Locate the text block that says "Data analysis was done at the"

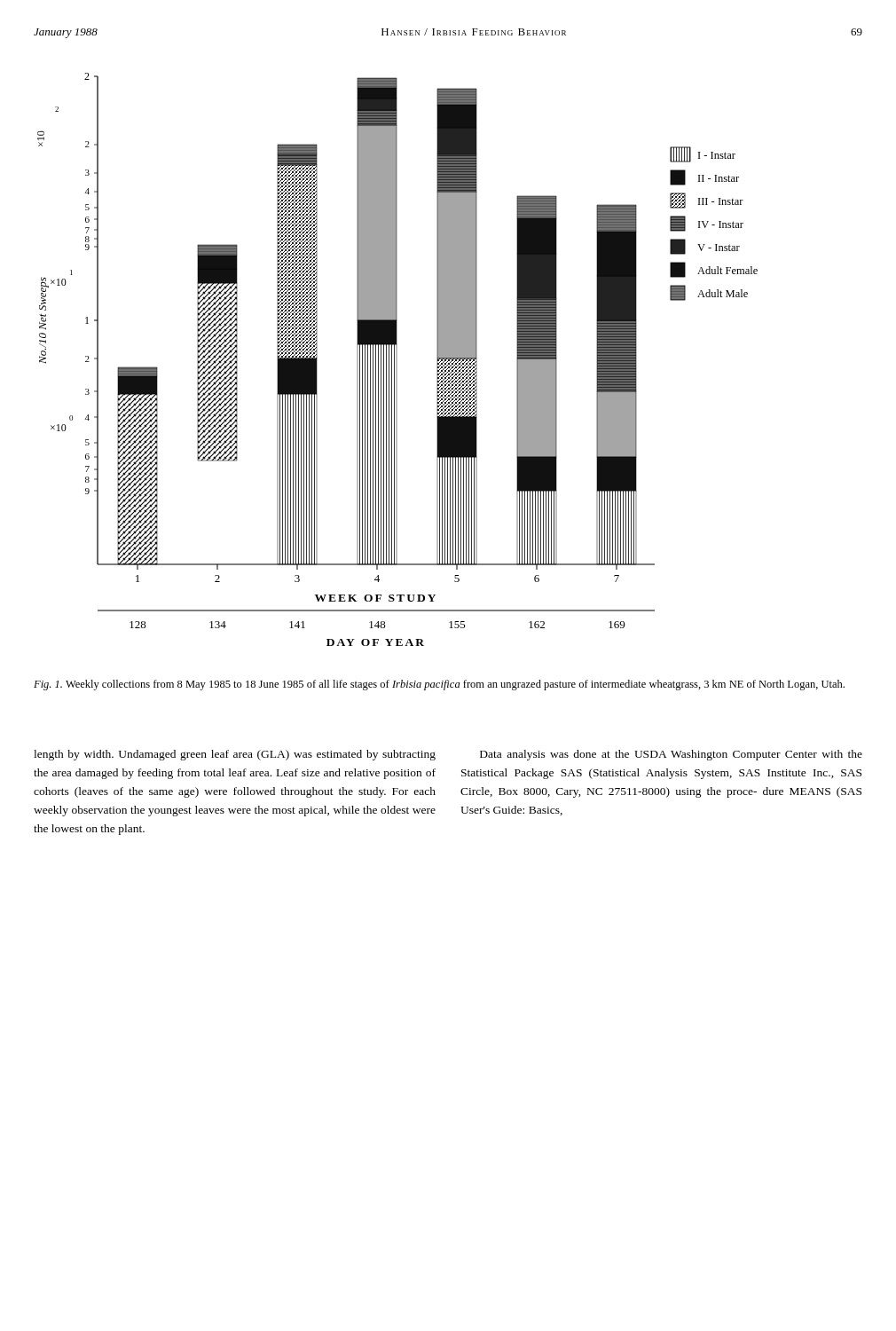661,782
